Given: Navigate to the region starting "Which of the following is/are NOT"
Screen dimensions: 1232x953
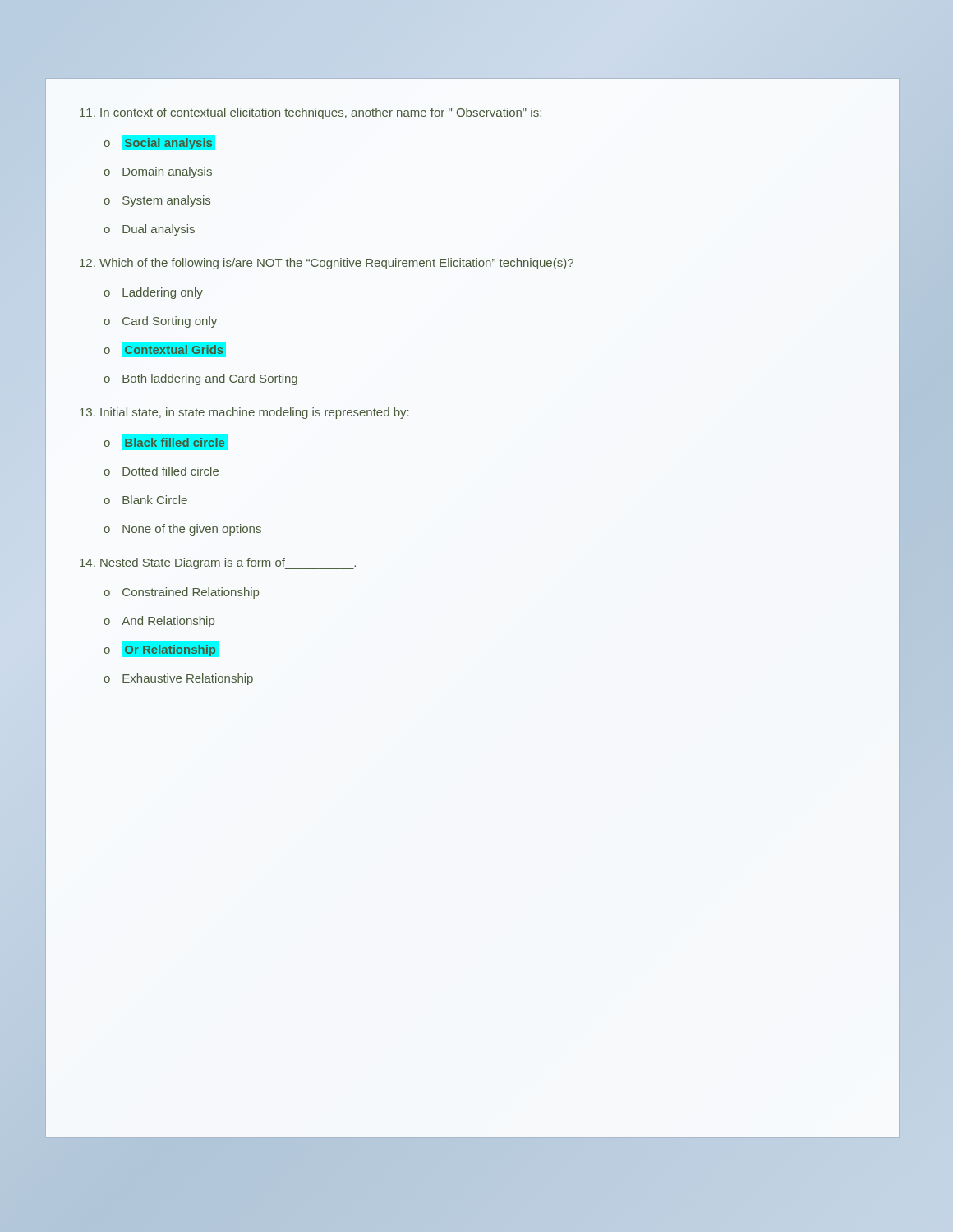Looking at the screenshot, I should tap(326, 262).
